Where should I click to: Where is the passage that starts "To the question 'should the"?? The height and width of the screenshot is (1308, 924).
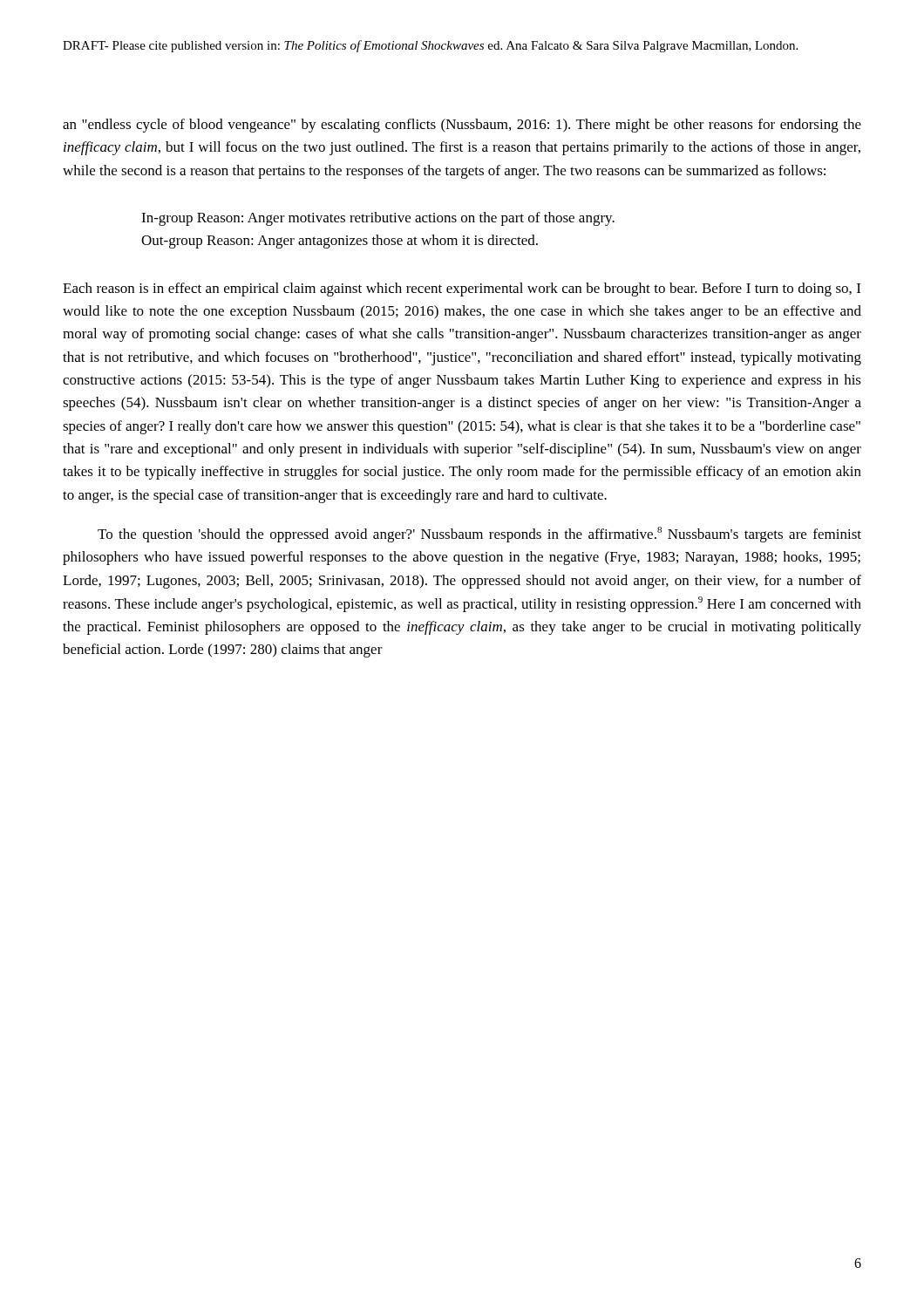coord(462,591)
